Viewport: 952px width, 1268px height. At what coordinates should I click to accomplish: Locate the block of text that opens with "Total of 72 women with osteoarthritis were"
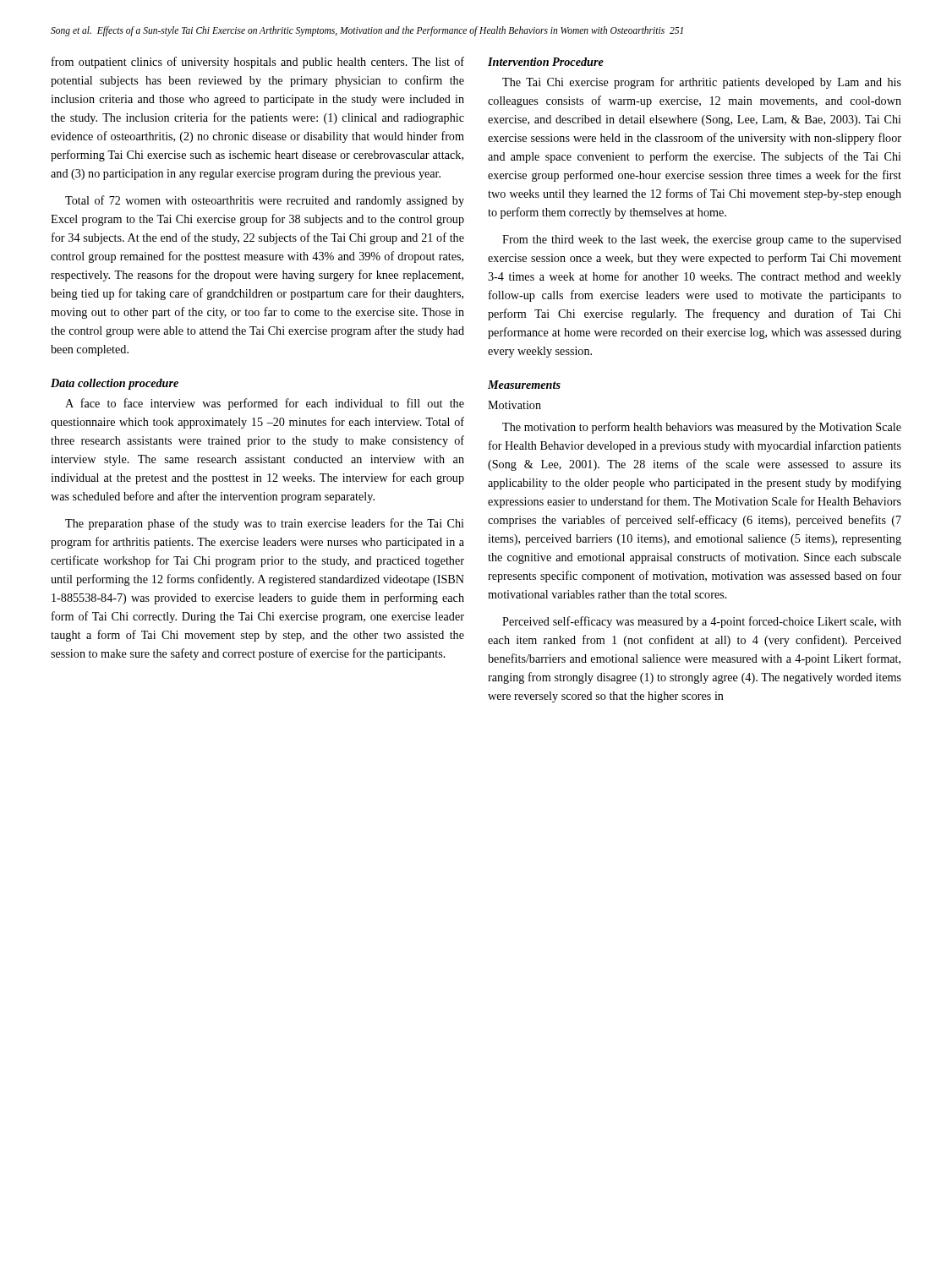(x=257, y=275)
